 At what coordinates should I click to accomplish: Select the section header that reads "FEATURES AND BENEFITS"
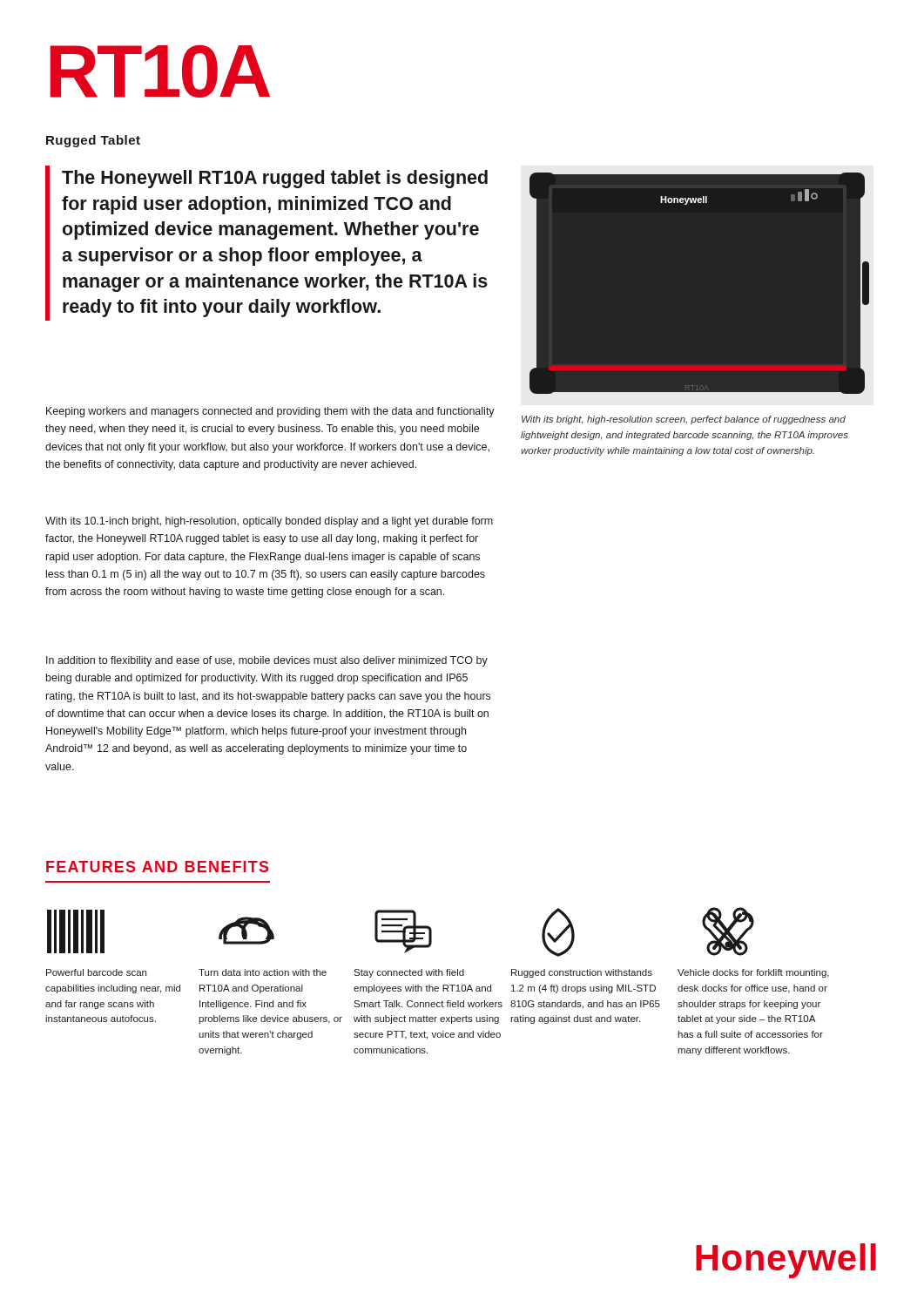(158, 867)
